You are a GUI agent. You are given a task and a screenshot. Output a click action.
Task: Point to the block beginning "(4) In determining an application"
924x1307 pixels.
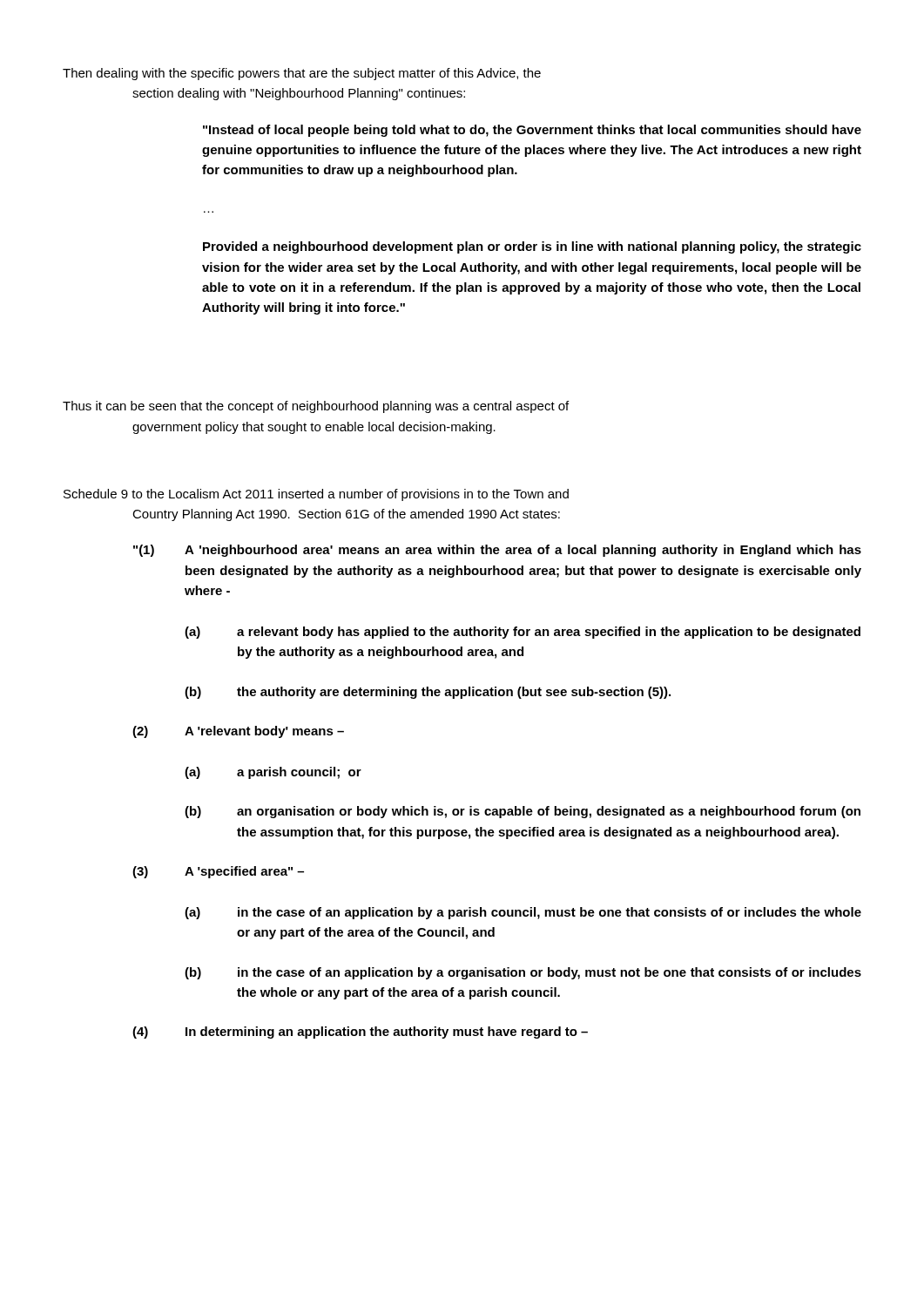pyautogui.click(x=497, y=1031)
